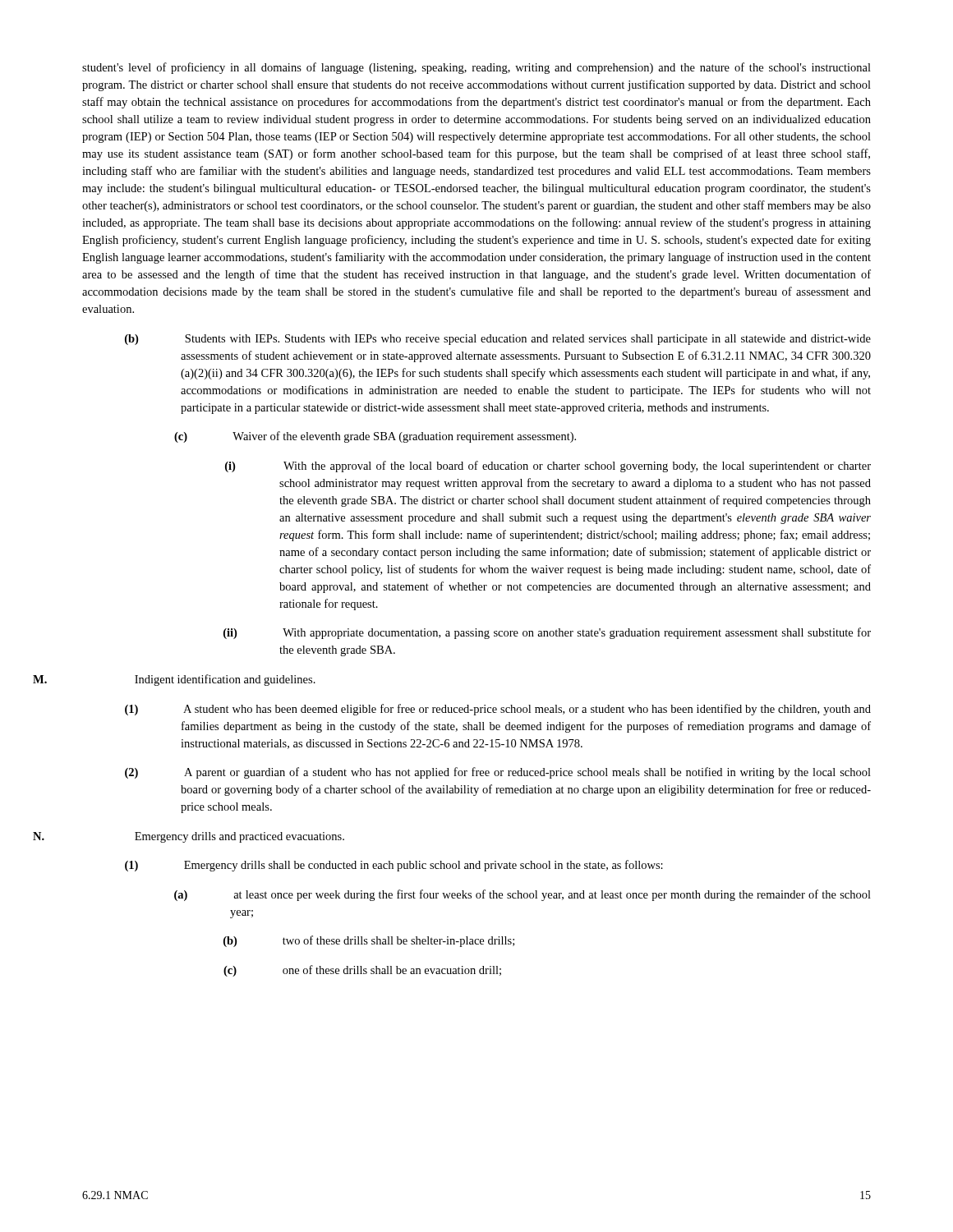
Task: Click on the list item that says "(1) A student who has been deemed eligible"
Action: (498, 726)
